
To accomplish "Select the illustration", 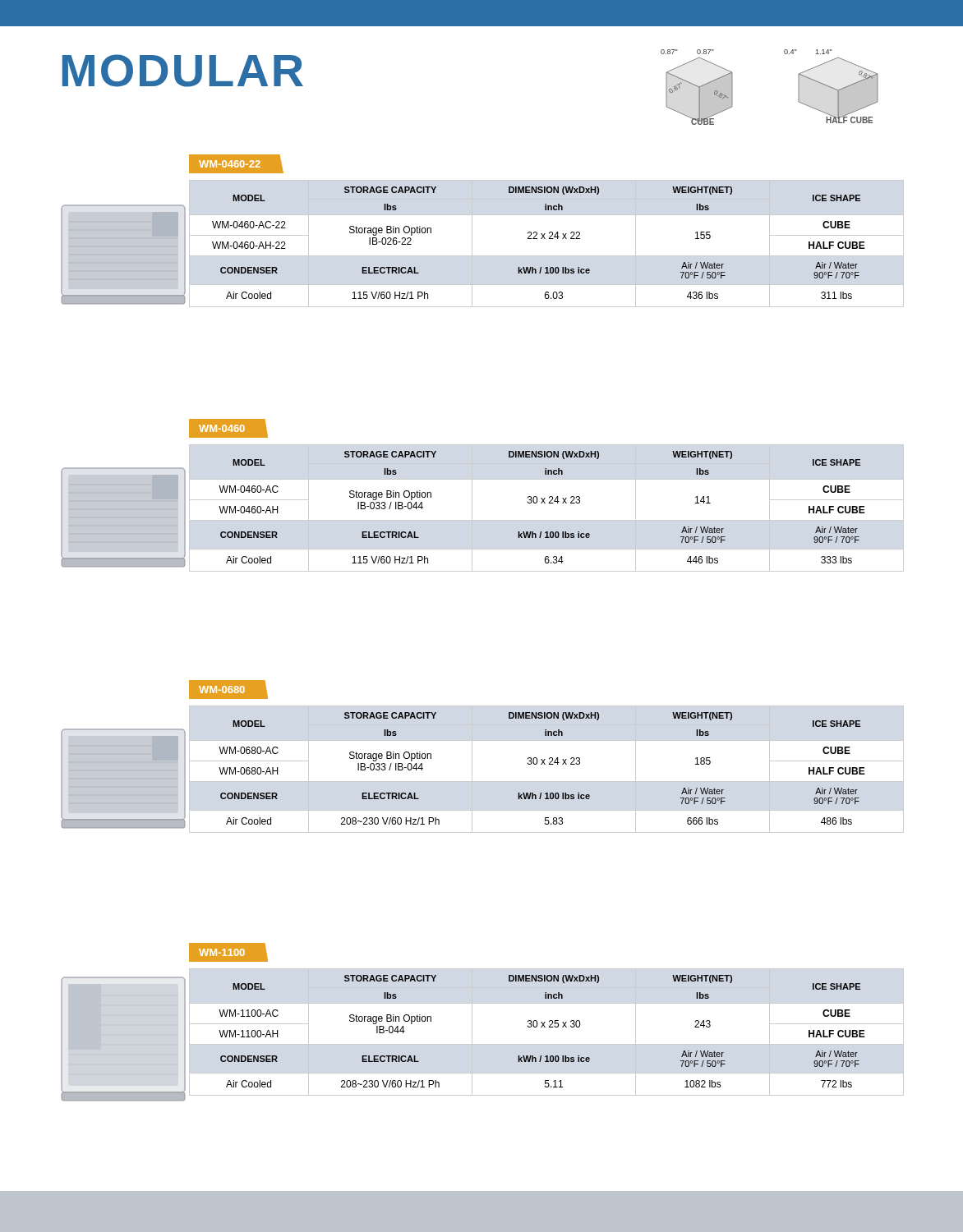I will (775, 90).
